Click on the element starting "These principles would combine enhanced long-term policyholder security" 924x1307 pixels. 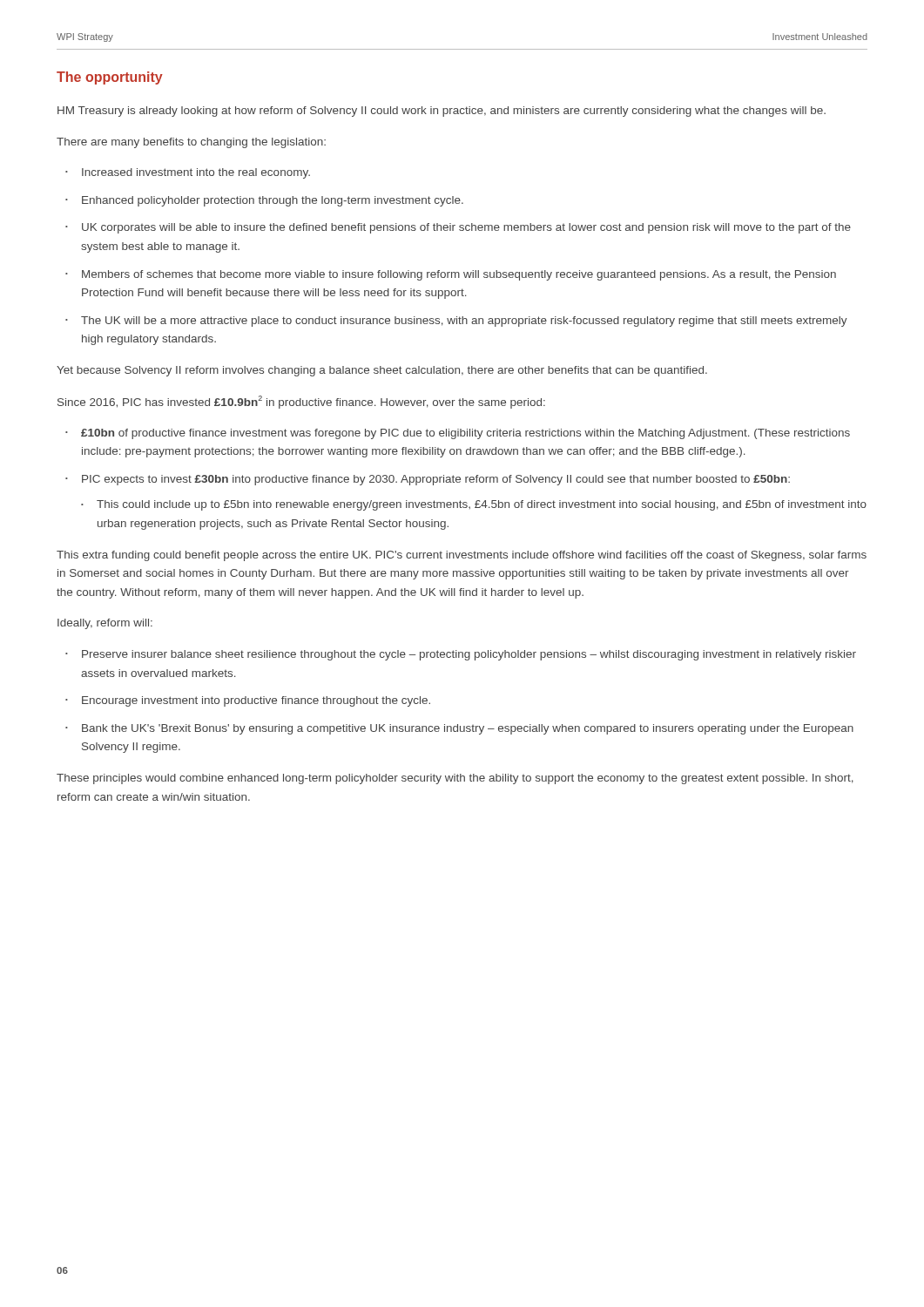[455, 787]
